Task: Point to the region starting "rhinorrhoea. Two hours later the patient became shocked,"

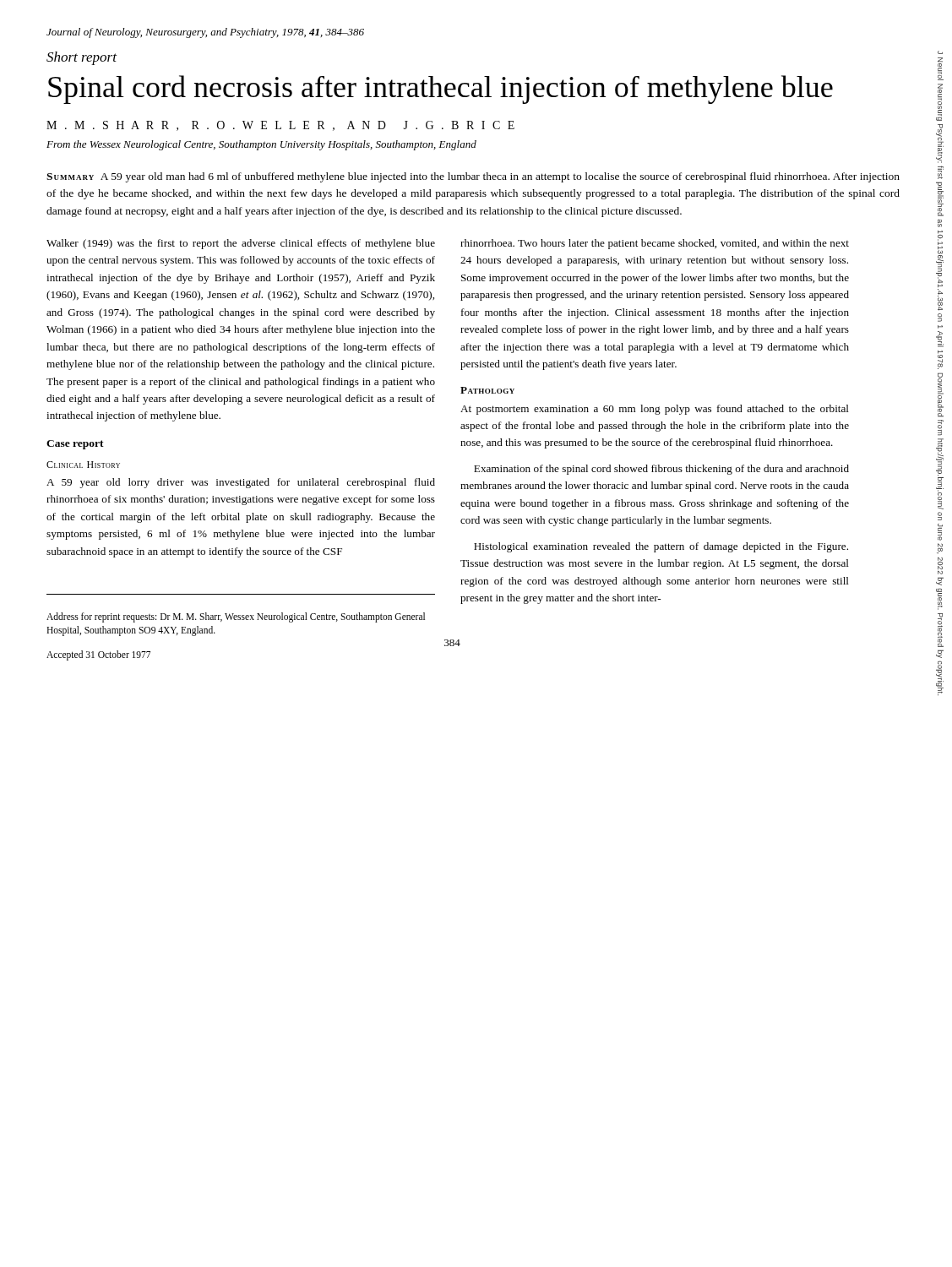Action: 655,304
